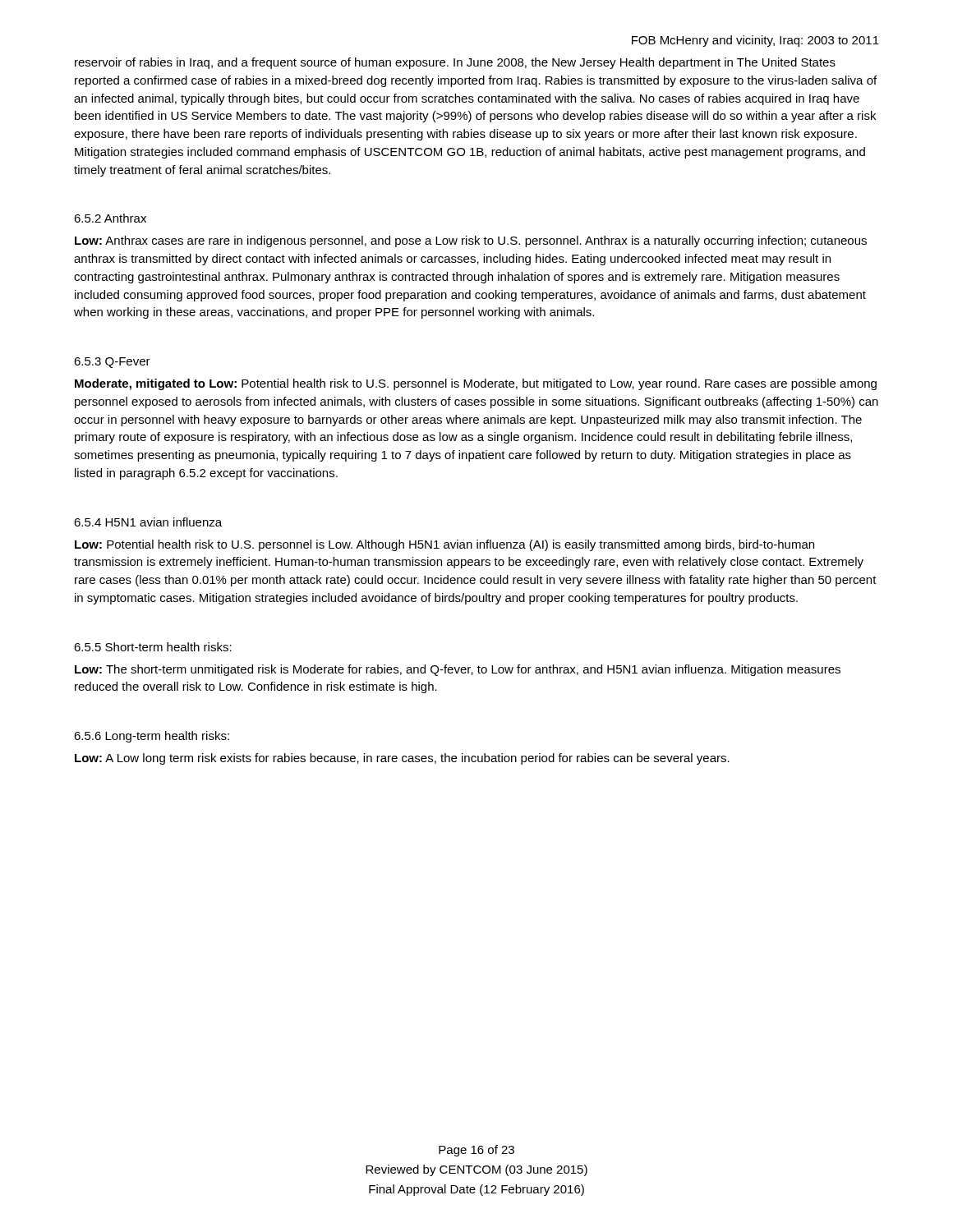Click on the text block containing "Low: A Low long term"
Viewport: 953px width, 1232px height.
[x=402, y=758]
